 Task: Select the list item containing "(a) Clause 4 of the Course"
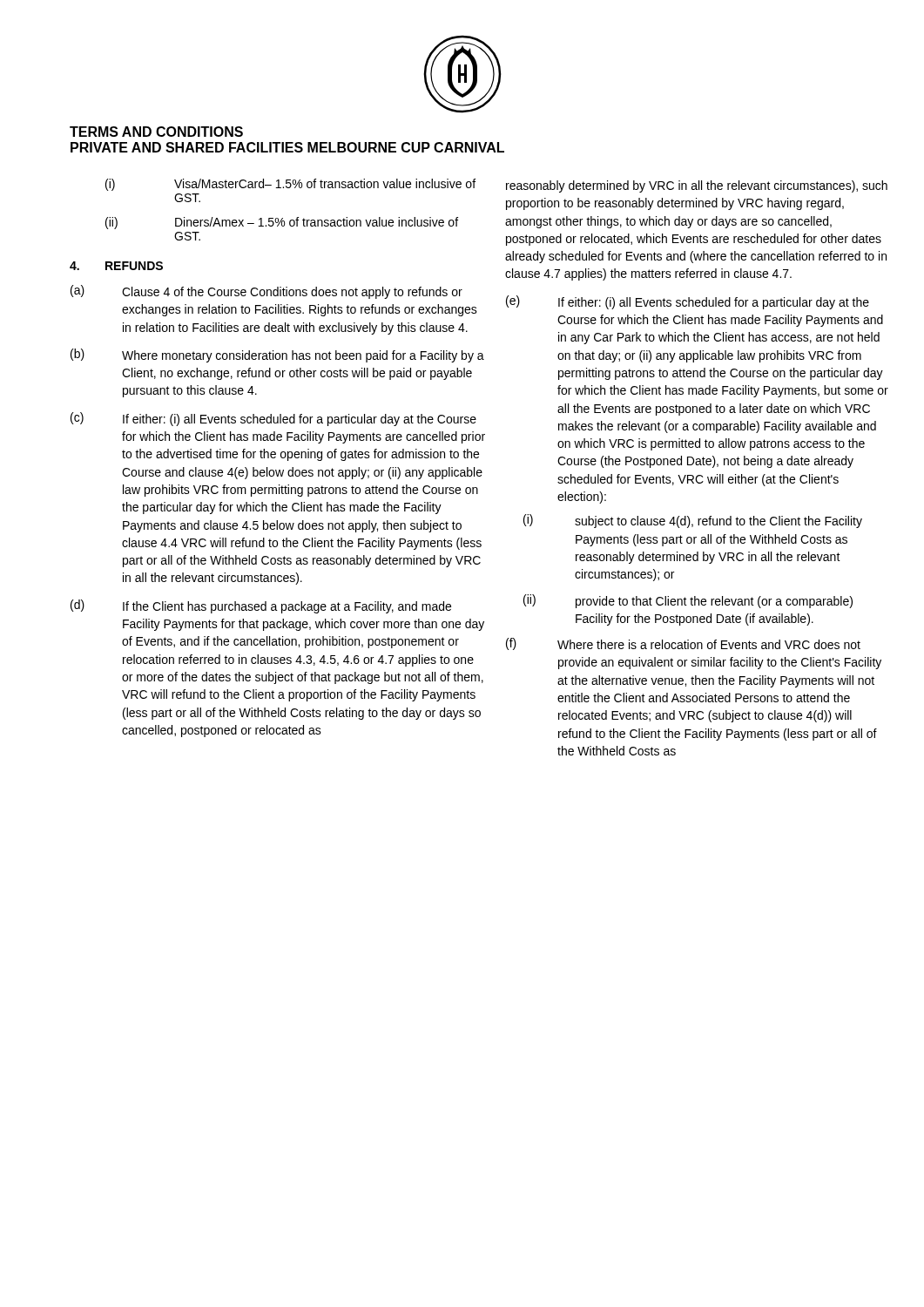(279, 310)
